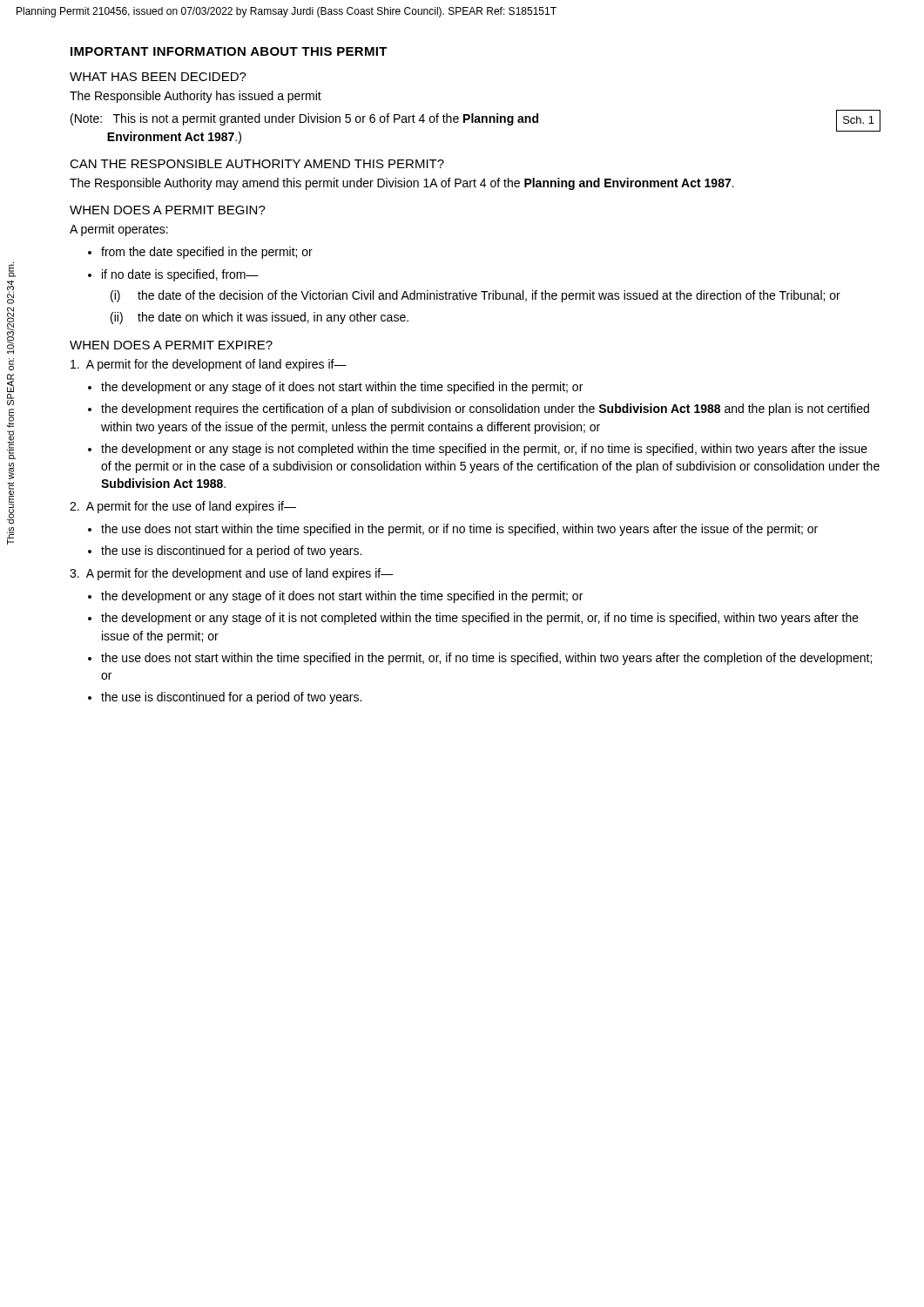
Task: Locate the block starting "the development requires the certification of a plan"
Action: tap(475, 418)
